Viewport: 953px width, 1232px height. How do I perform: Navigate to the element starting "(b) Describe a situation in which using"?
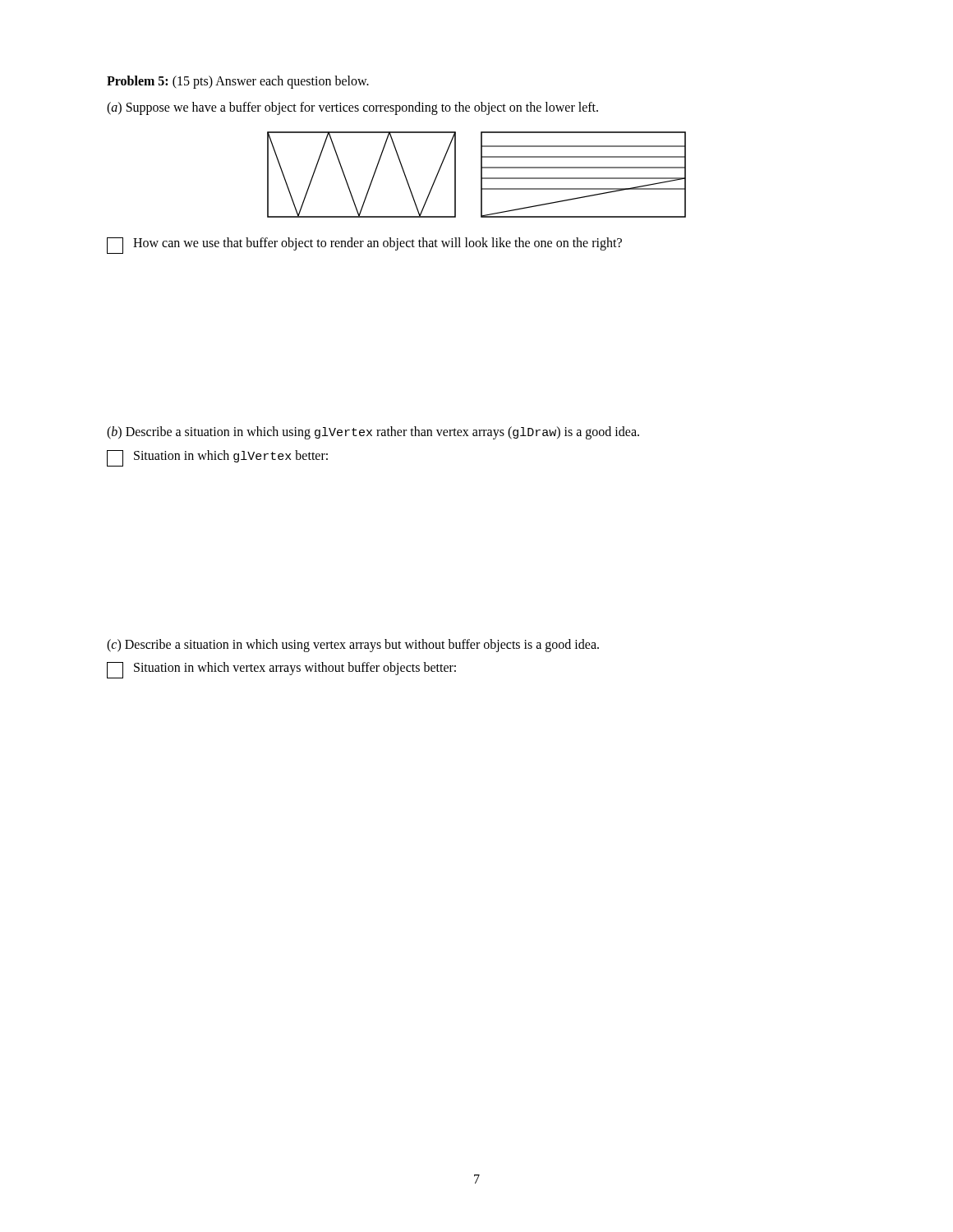[x=373, y=432]
